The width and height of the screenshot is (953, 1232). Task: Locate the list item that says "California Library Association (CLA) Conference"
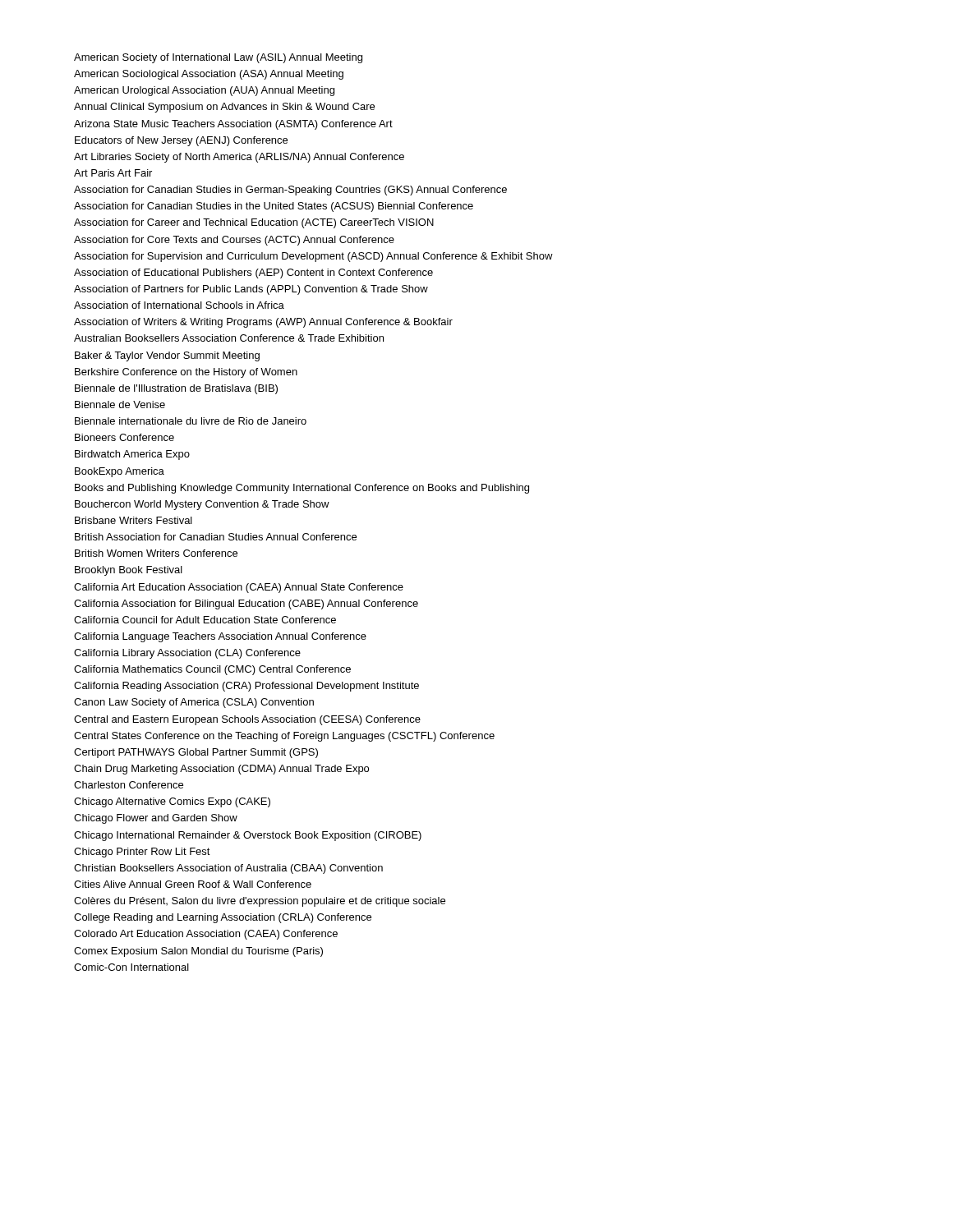click(187, 653)
